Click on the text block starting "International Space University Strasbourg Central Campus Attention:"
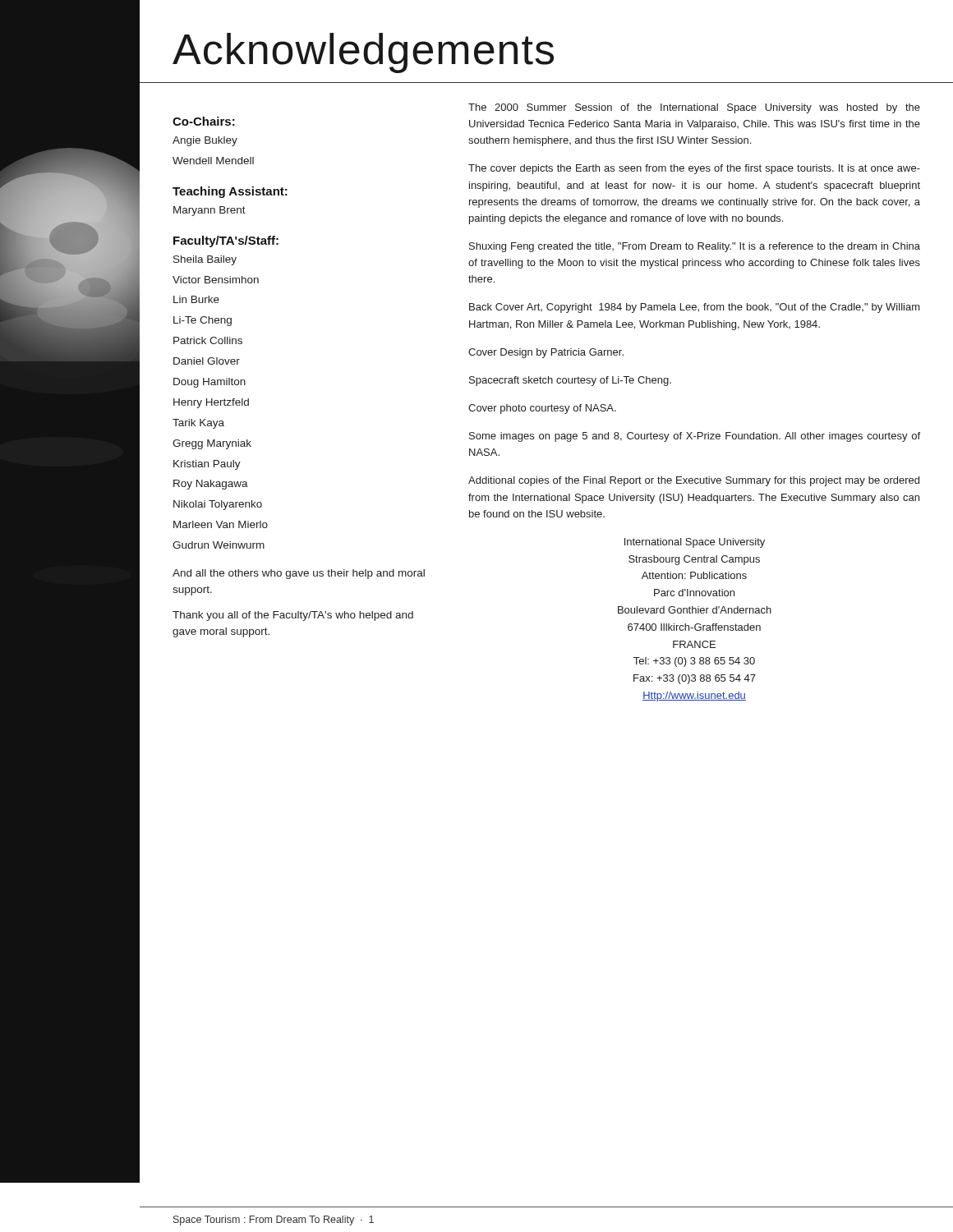Viewport: 953px width, 1232px height. [x=694, y=618]
